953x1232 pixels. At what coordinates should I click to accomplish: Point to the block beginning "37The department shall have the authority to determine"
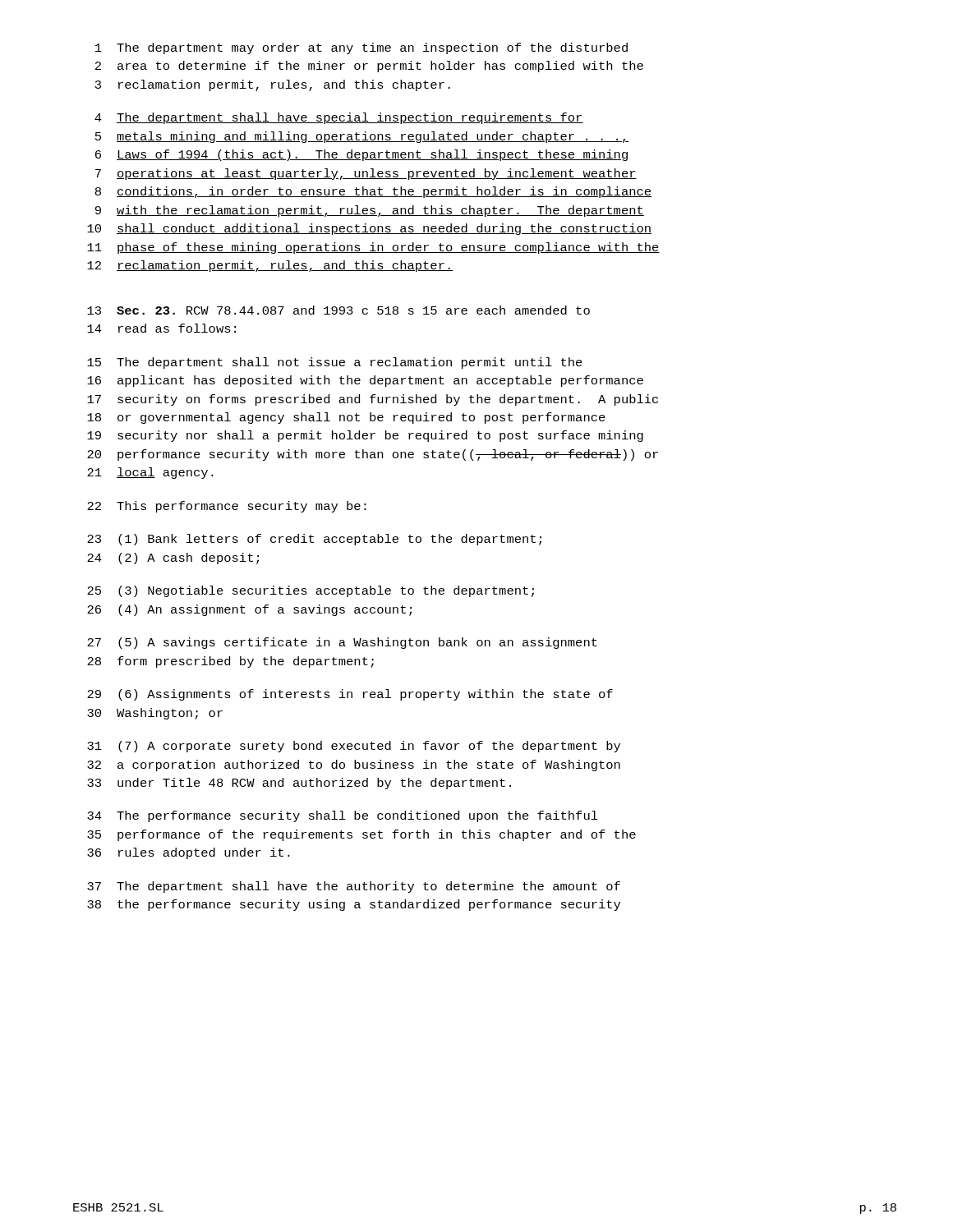(x=485, y=896)
